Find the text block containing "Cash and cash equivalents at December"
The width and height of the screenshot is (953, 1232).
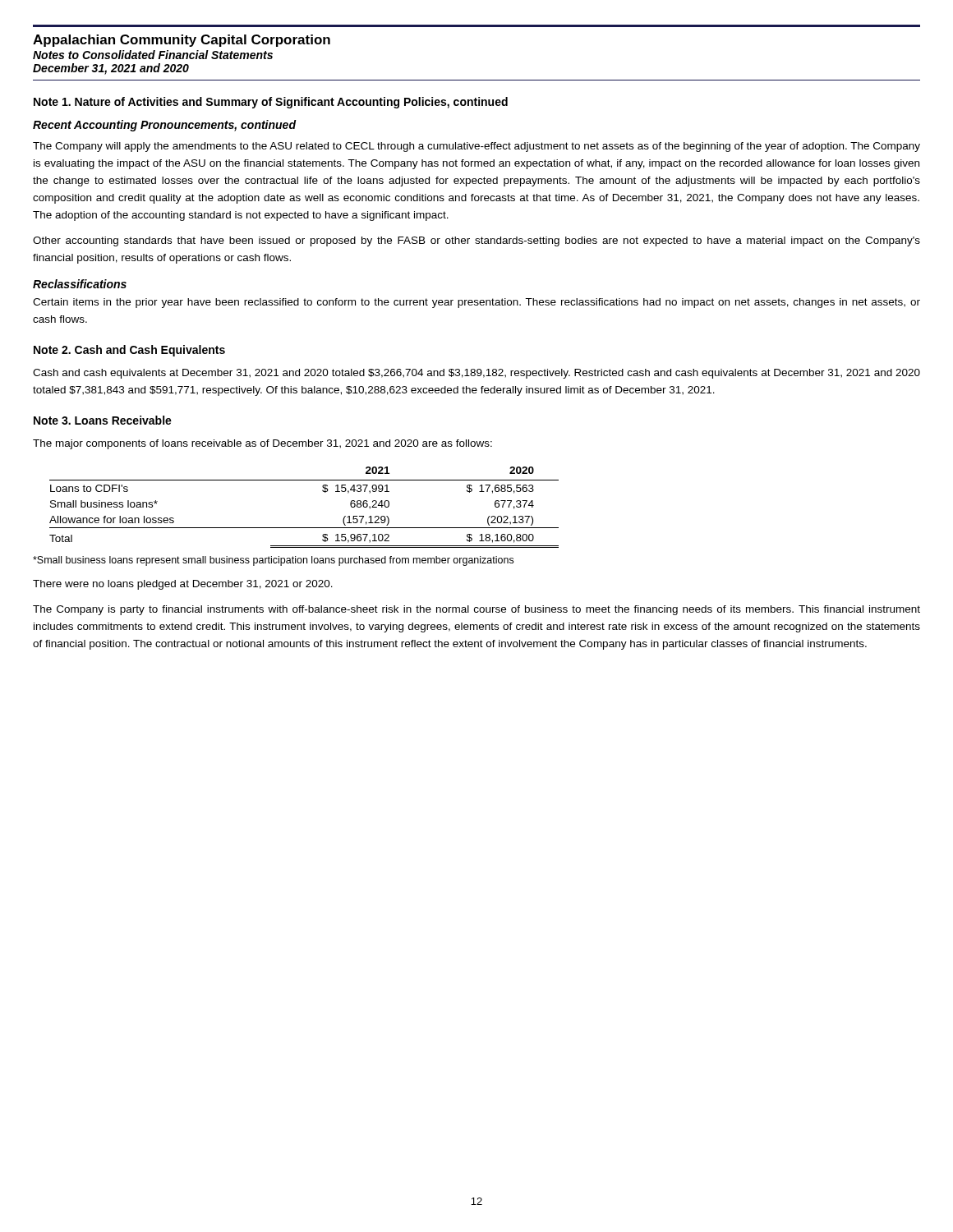tap(476, 381)
